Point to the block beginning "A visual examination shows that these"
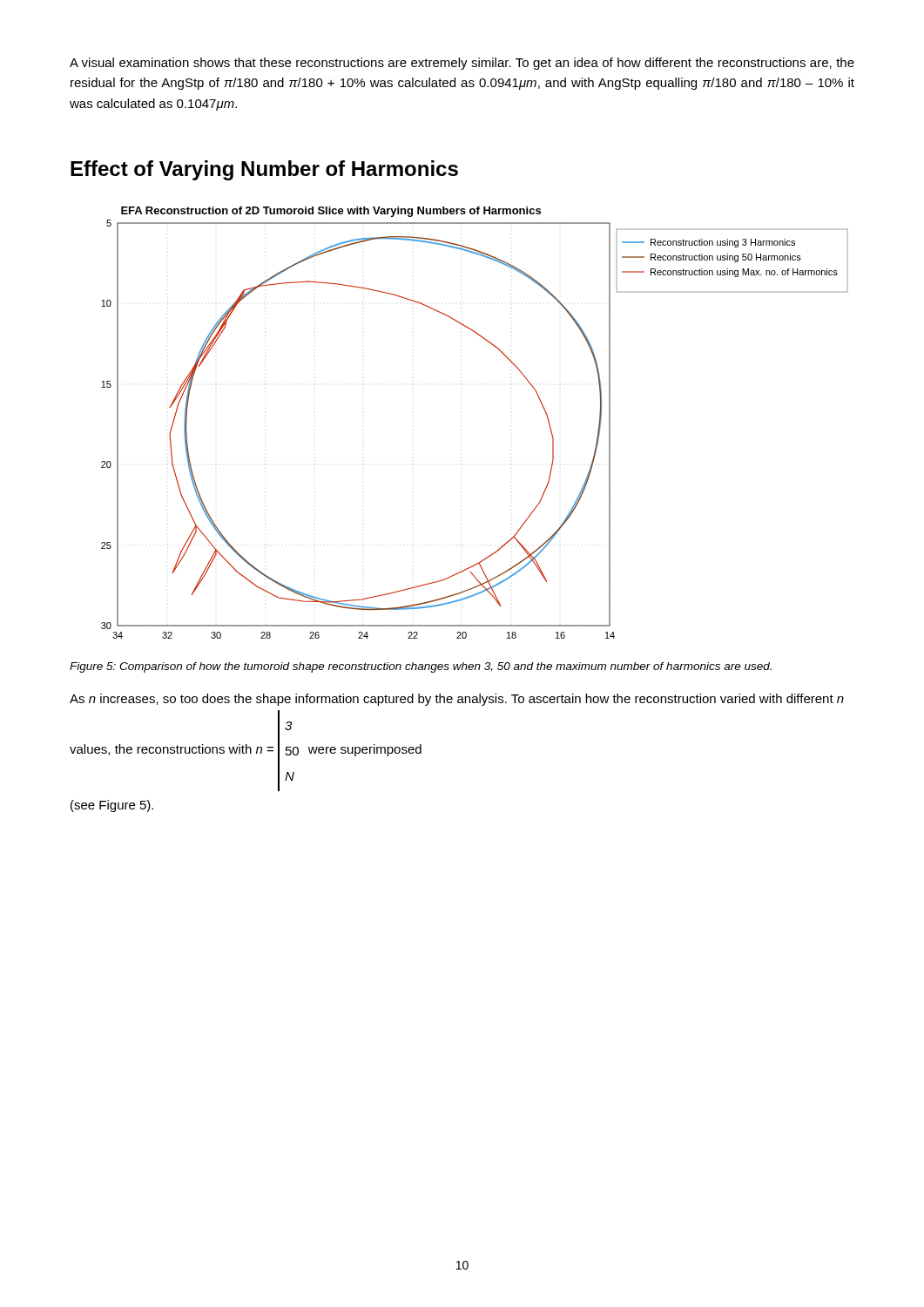This screenshot has height=1307, width=924. coord(462,83)
